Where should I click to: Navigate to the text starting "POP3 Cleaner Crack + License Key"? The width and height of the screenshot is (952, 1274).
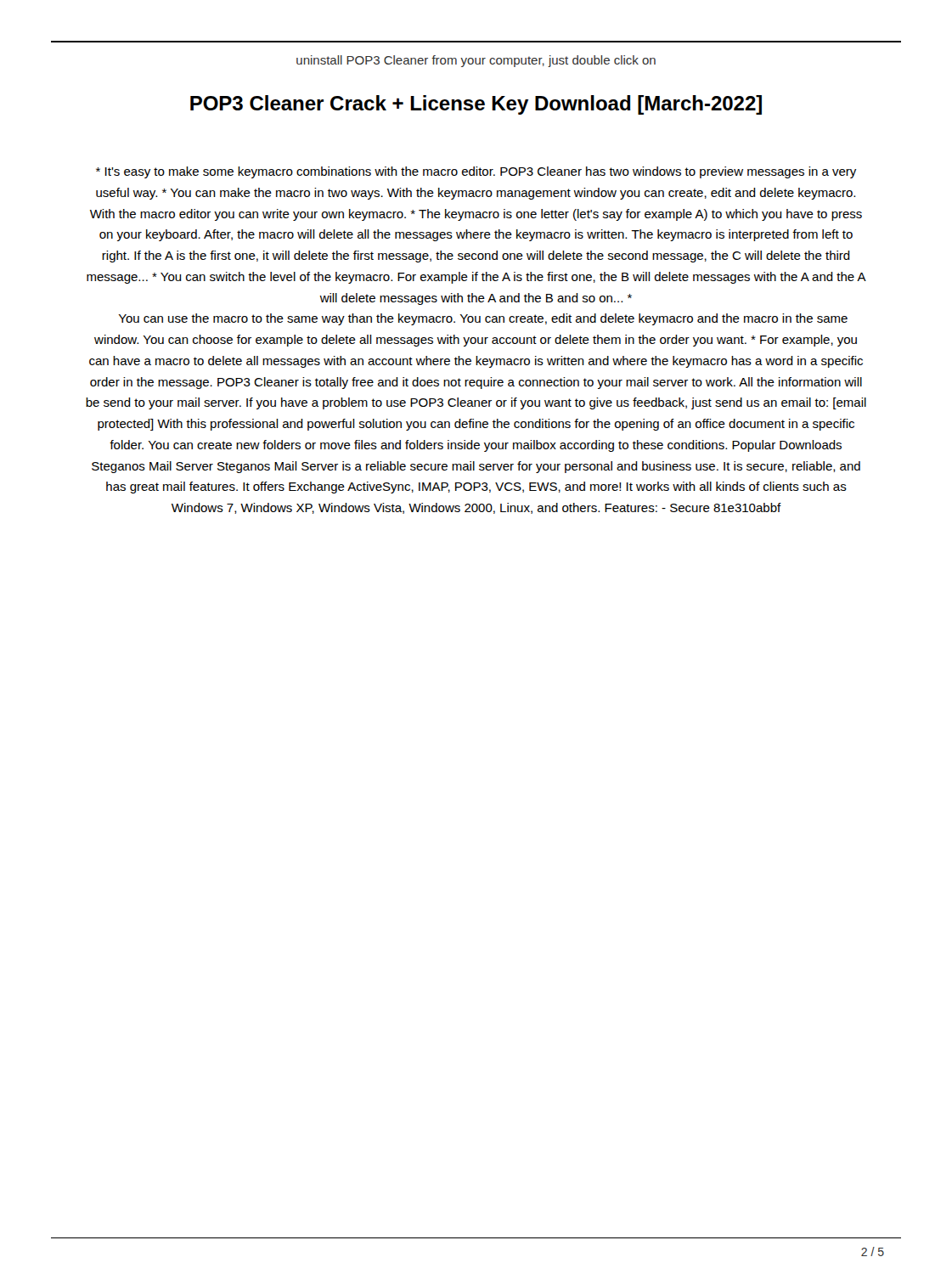(x=476, y=103)
